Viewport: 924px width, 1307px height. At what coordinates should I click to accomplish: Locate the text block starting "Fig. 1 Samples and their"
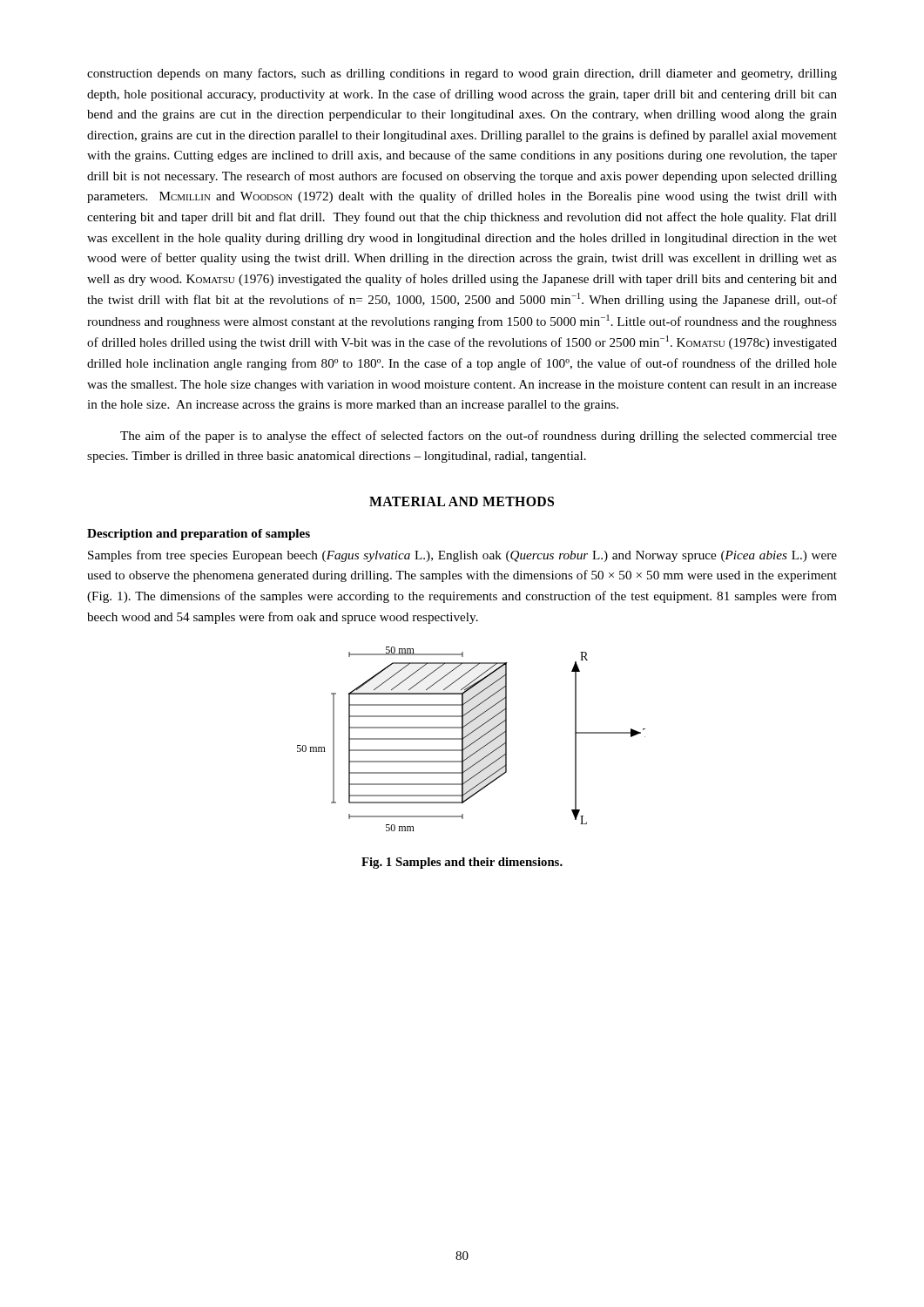click(462, 862)
